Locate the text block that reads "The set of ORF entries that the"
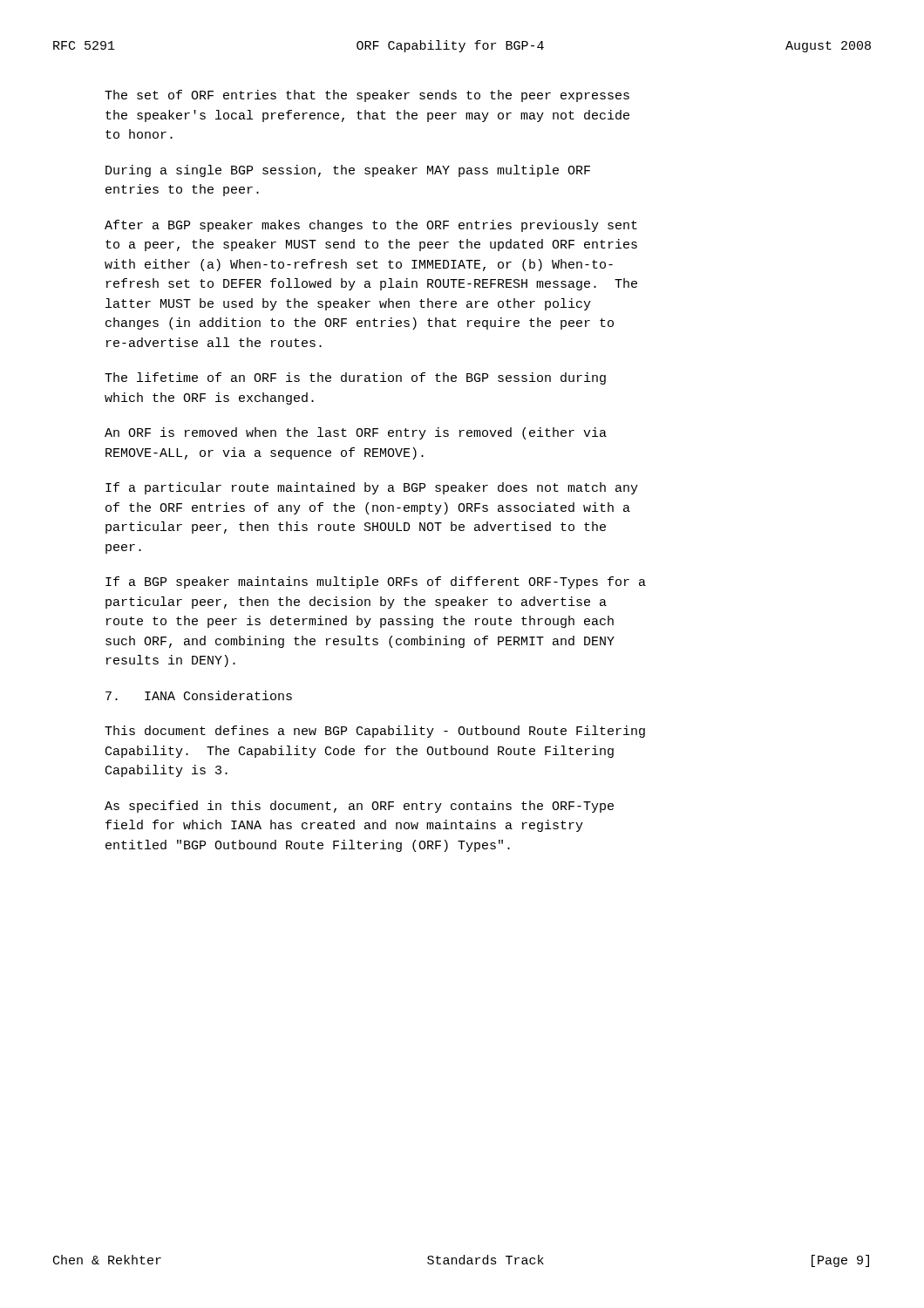Screen dimensions: 1308x924 (x=367, y=116)
